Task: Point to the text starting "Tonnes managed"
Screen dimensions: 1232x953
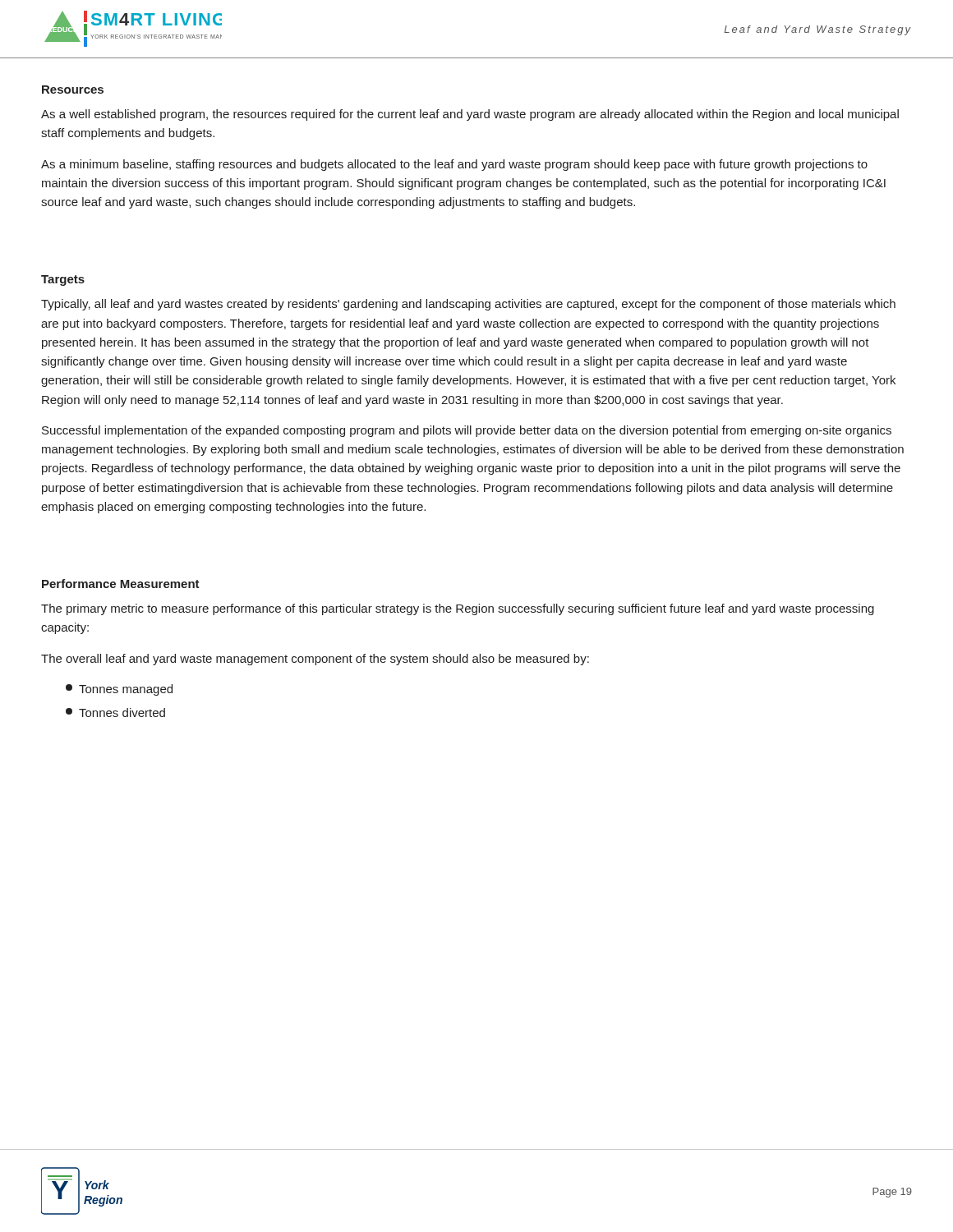Action: tap(120, 689)
